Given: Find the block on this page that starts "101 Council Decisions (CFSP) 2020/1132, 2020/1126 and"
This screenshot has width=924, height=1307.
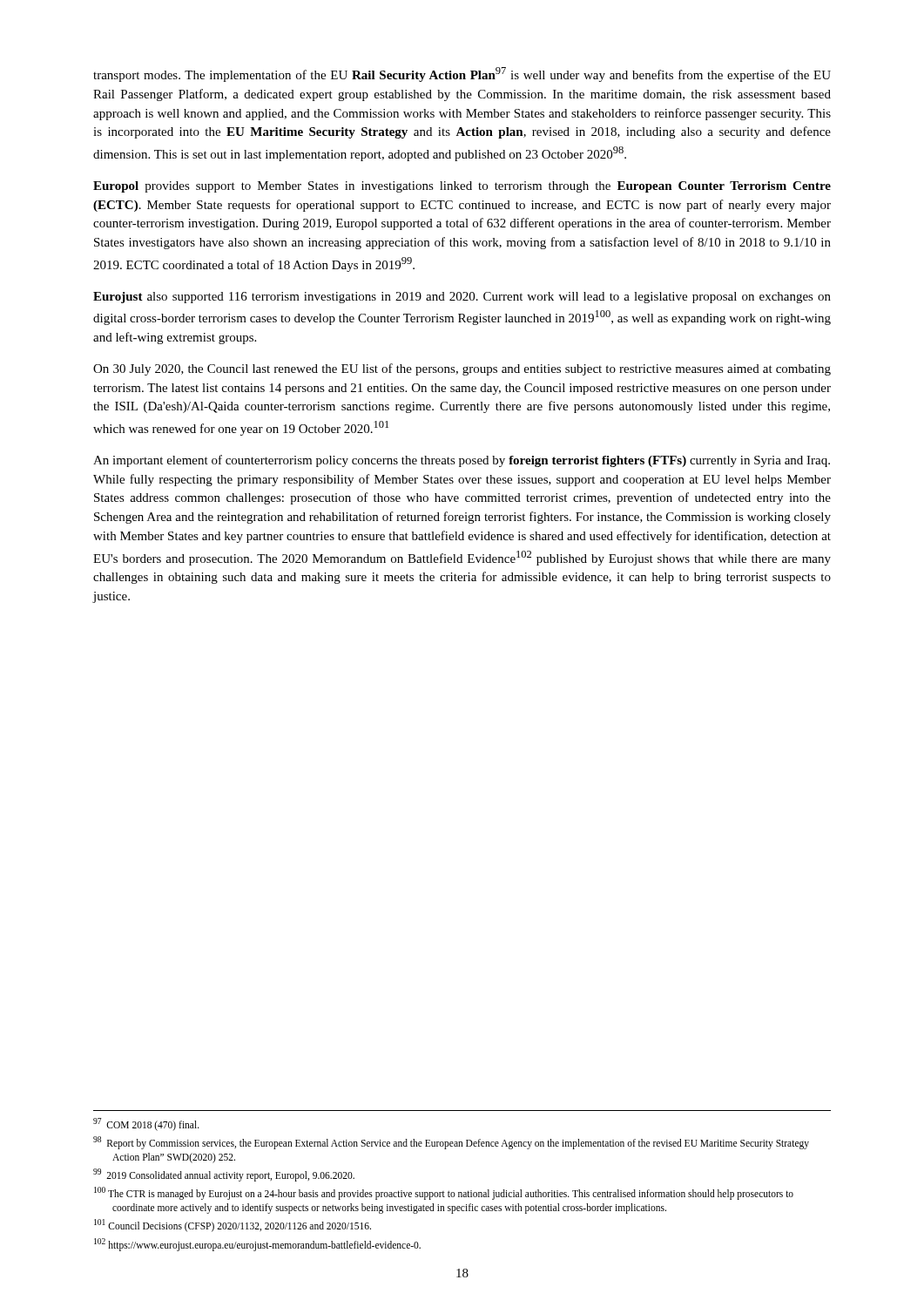Looking at the screenshot, I should coord(232,1224).
